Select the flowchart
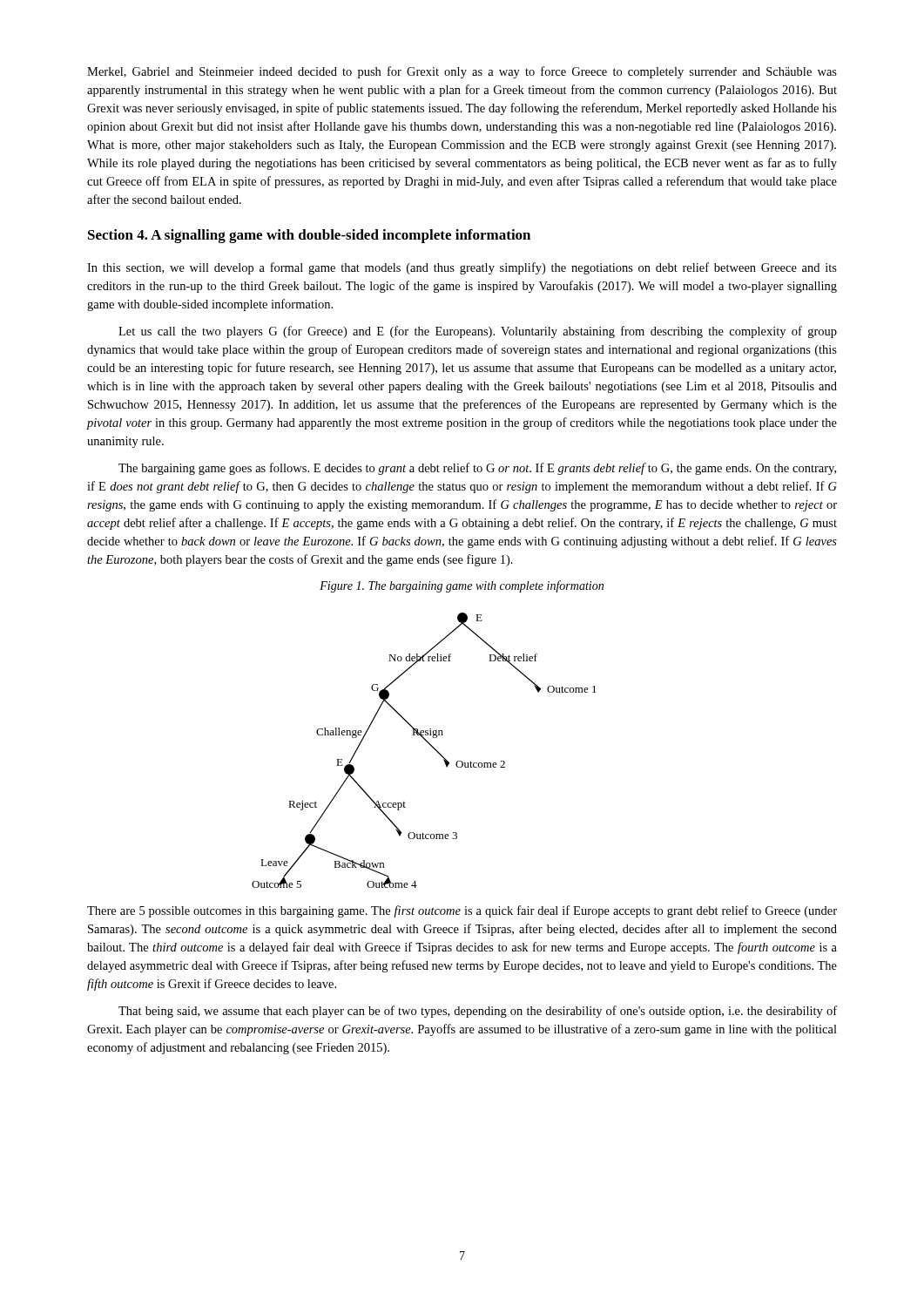 (x=462, y=749)
